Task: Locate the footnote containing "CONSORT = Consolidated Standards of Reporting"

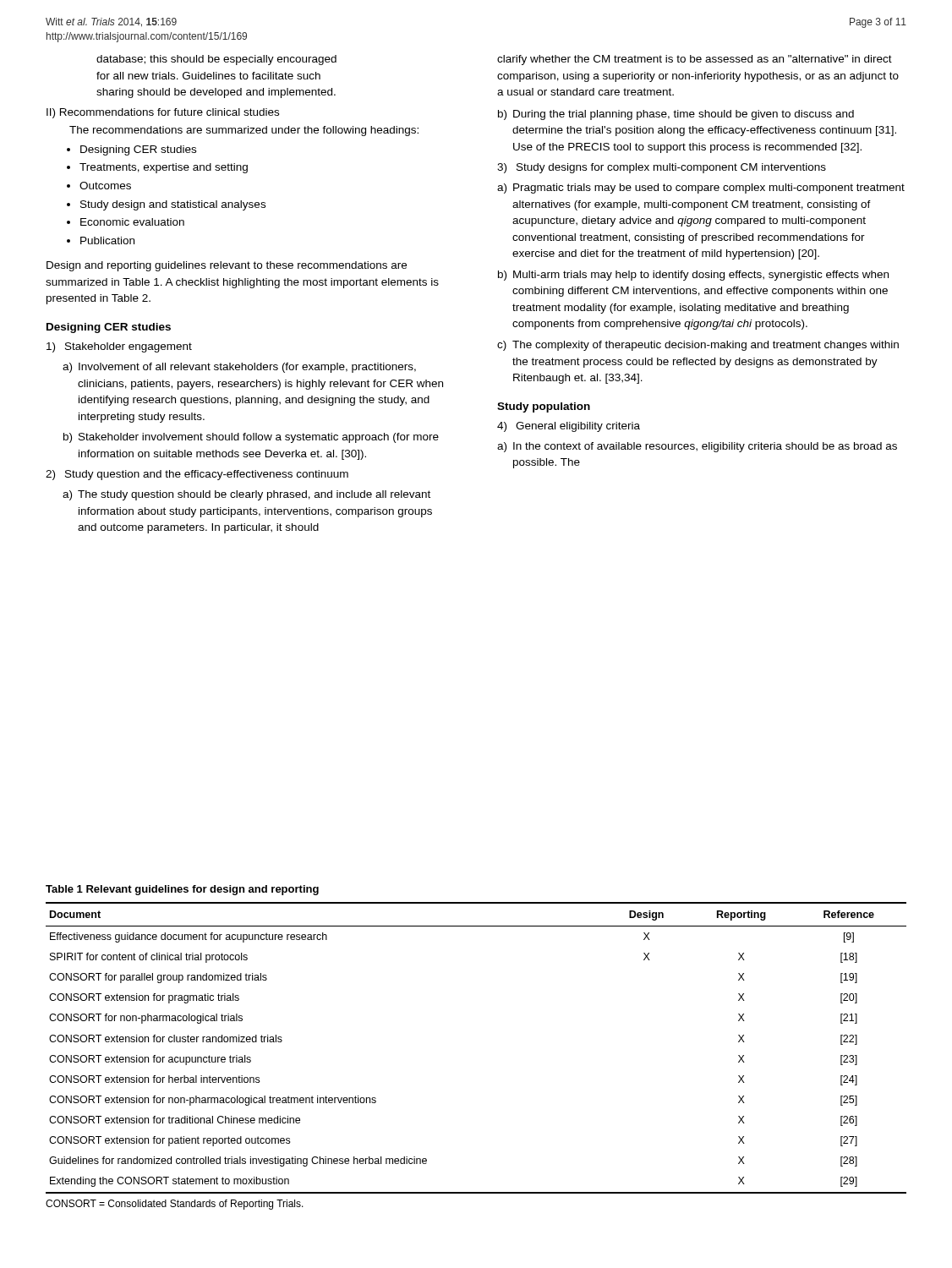Action: (175, 1203)
